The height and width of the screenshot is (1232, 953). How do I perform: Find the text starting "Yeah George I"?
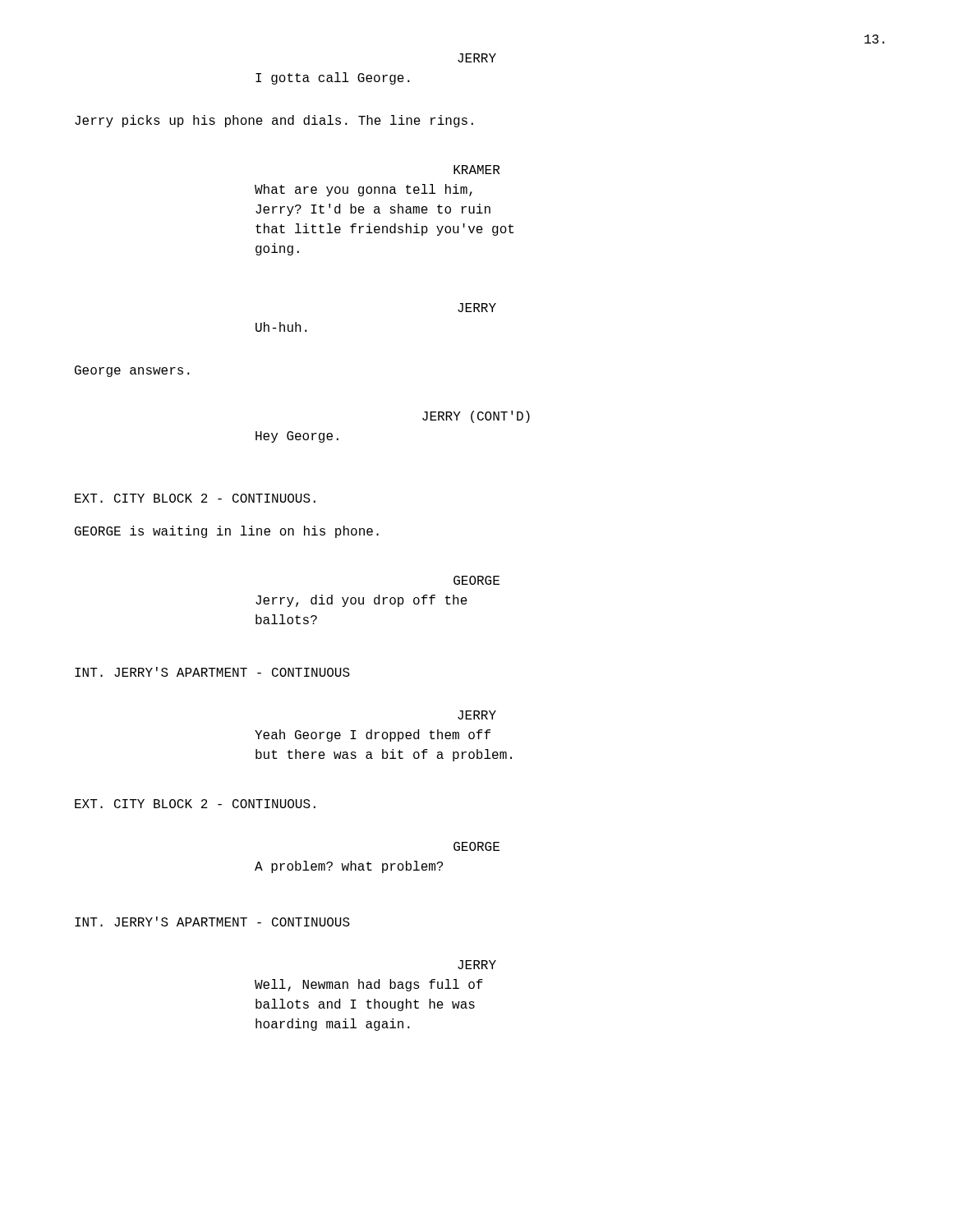tap(385, 746)
